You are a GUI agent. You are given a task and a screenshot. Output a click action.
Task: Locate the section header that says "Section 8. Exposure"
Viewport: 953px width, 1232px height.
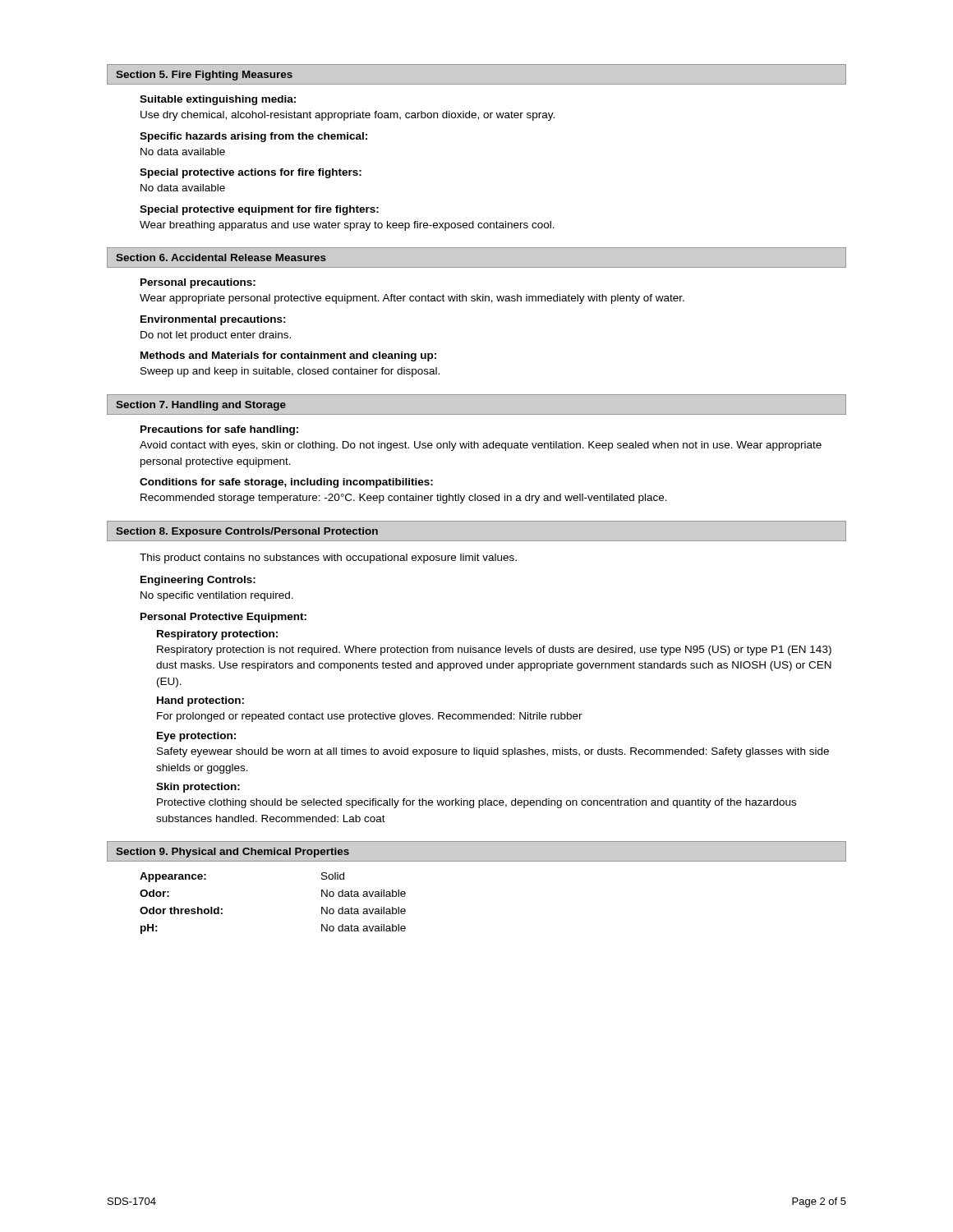(x=476, y=531)
